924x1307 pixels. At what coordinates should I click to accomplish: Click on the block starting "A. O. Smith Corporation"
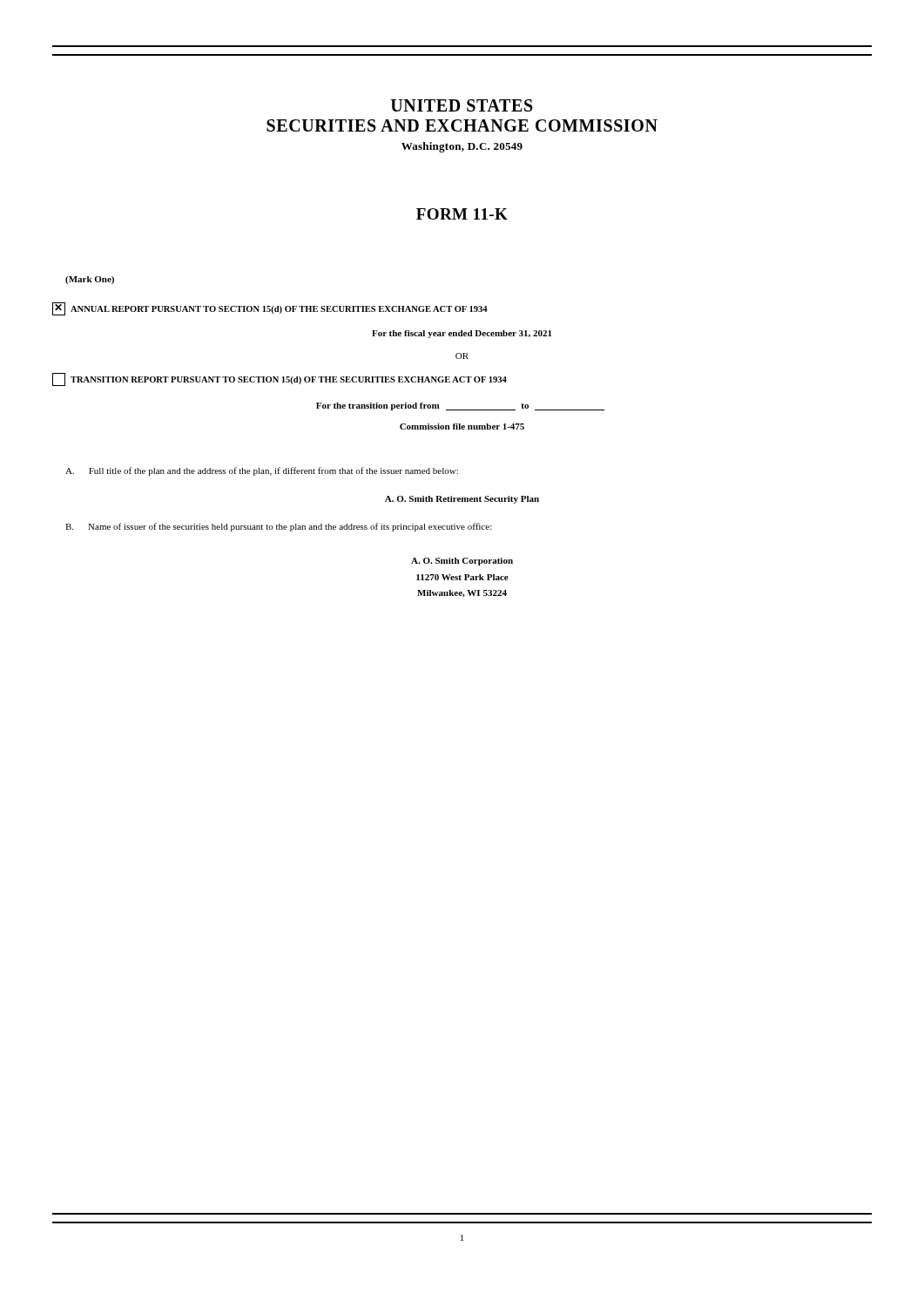point(462,577)
